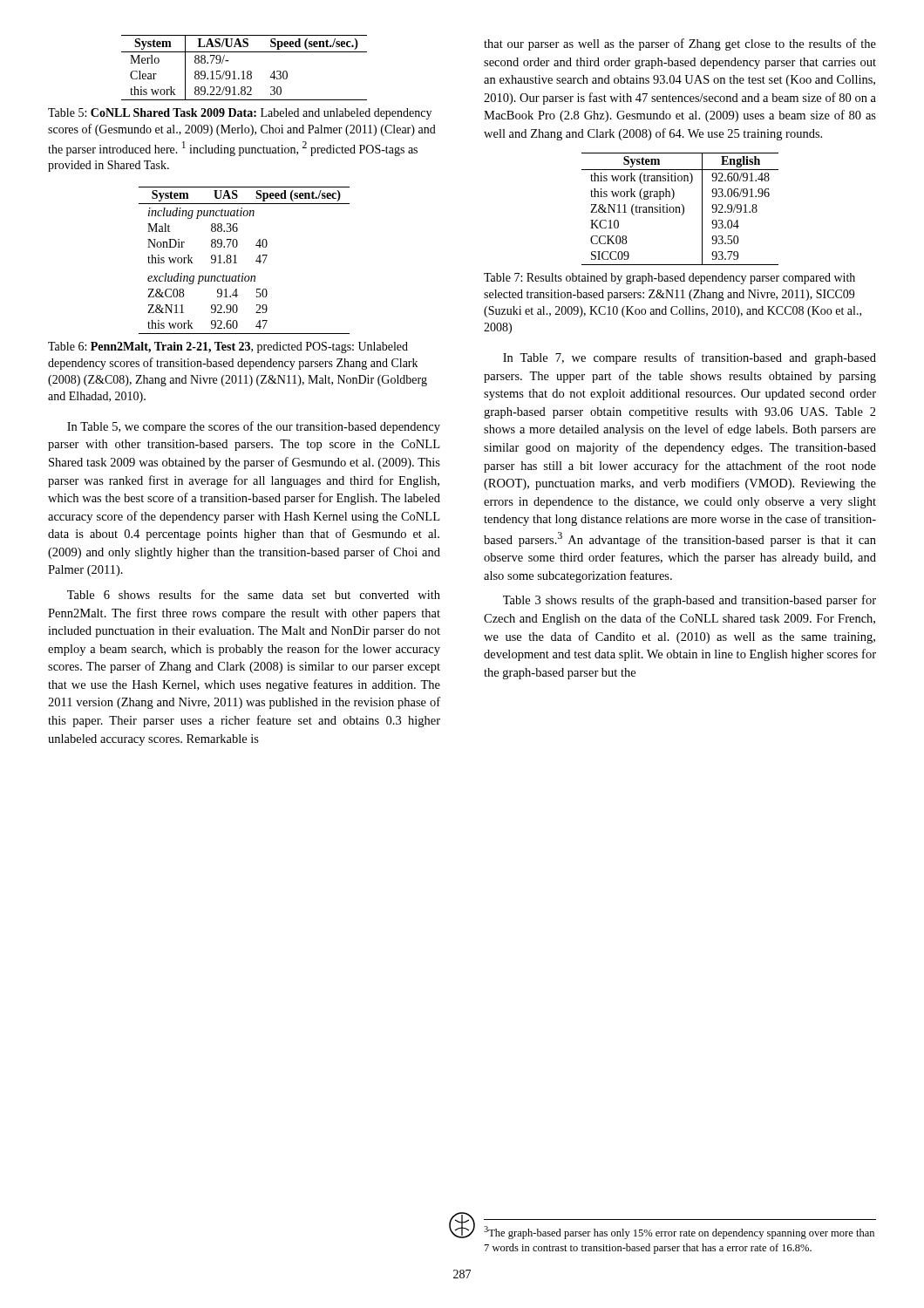924x1308 pixels.
Task: Select the text block containing "In Table 5, we compare the scores"
Action: pos(244,498)
